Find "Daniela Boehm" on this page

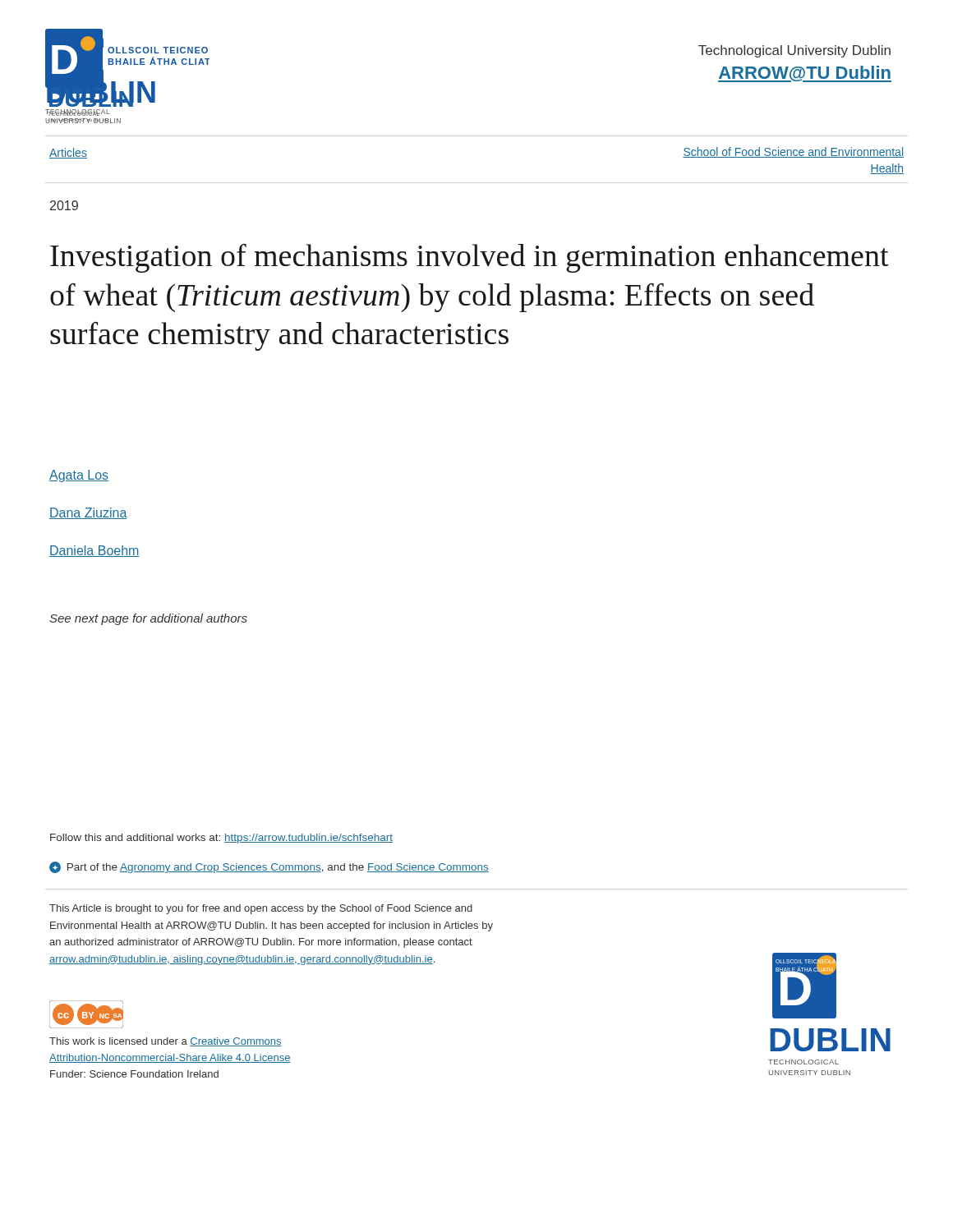(x=94, y=551)
